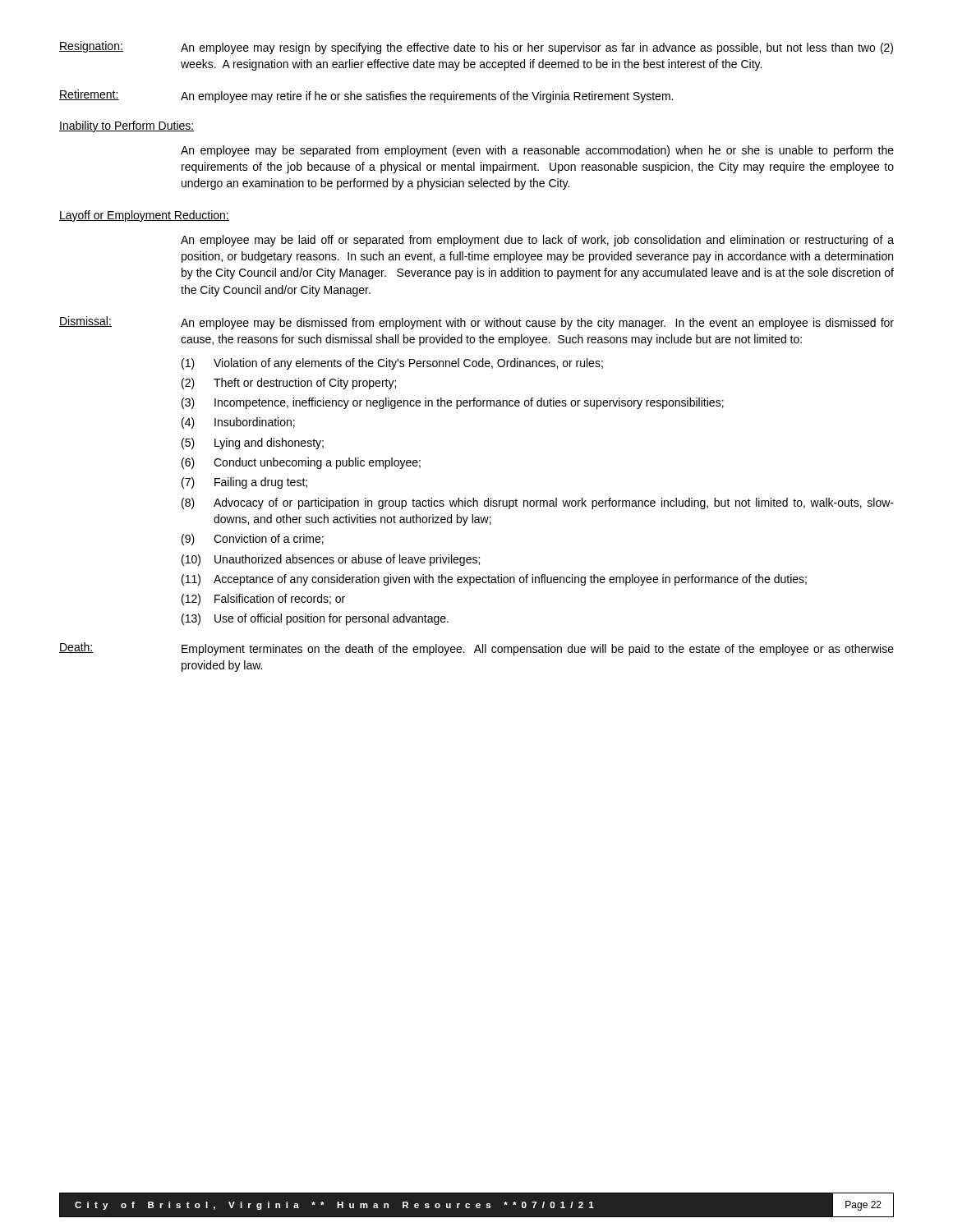Select the list item that says "(5) Lying and dishonesty;"
953x1232 pixels.
coord(253,444)
